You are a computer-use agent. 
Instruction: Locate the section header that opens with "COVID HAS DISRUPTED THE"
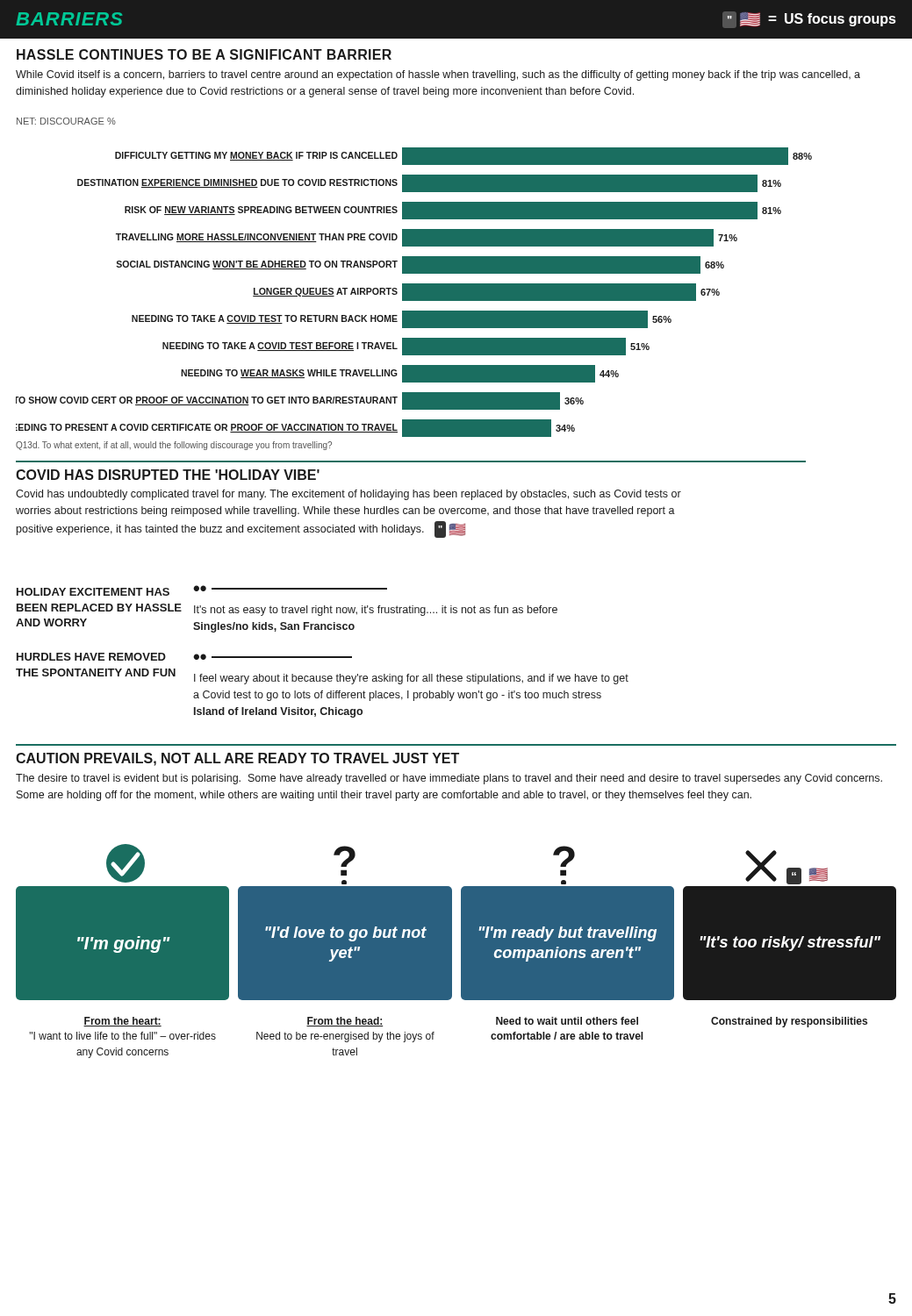(168, 475)
